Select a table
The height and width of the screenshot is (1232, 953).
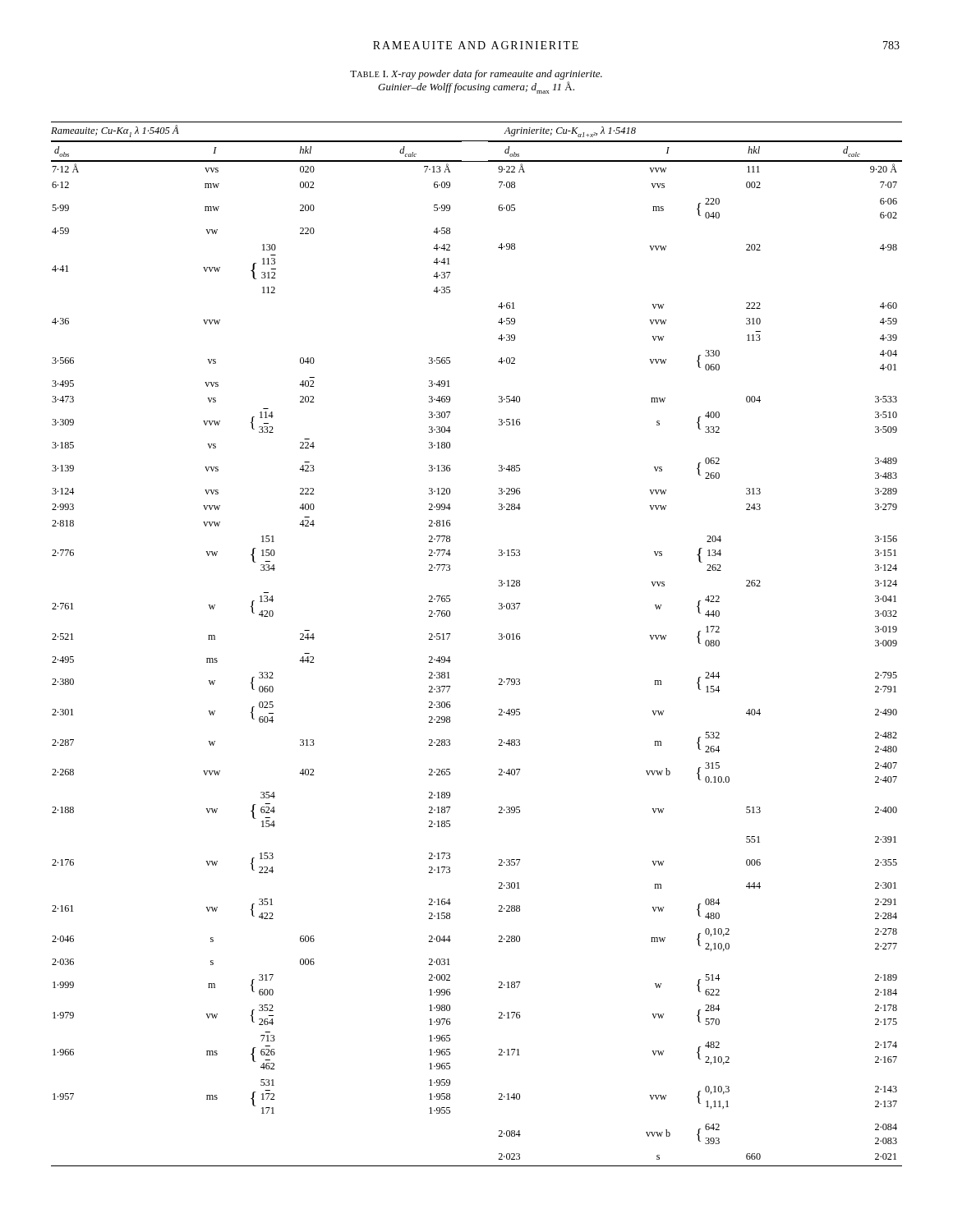click(x=476, y=644)
